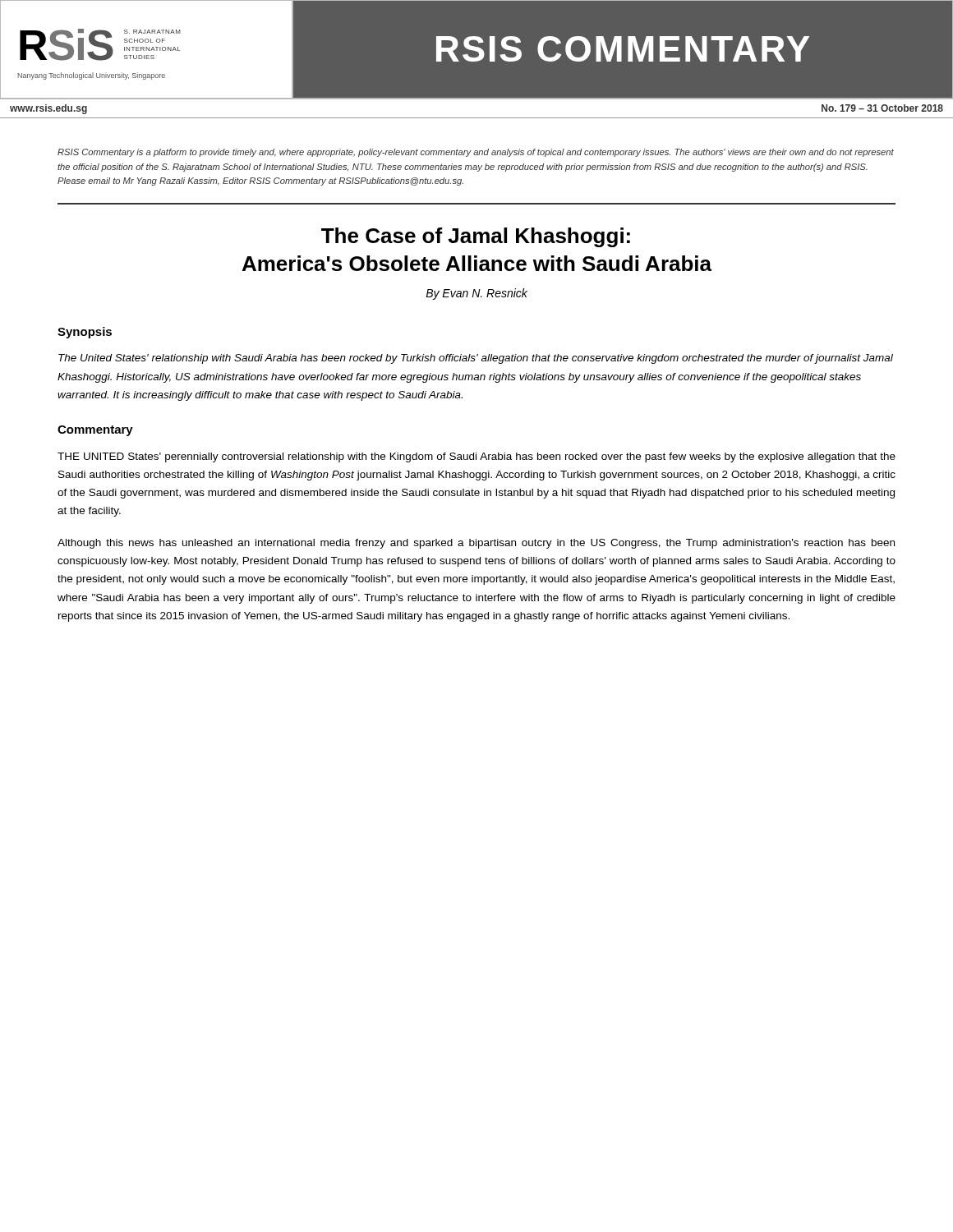Find the text containing "By Evan N. Resnick"

(476, 293)
